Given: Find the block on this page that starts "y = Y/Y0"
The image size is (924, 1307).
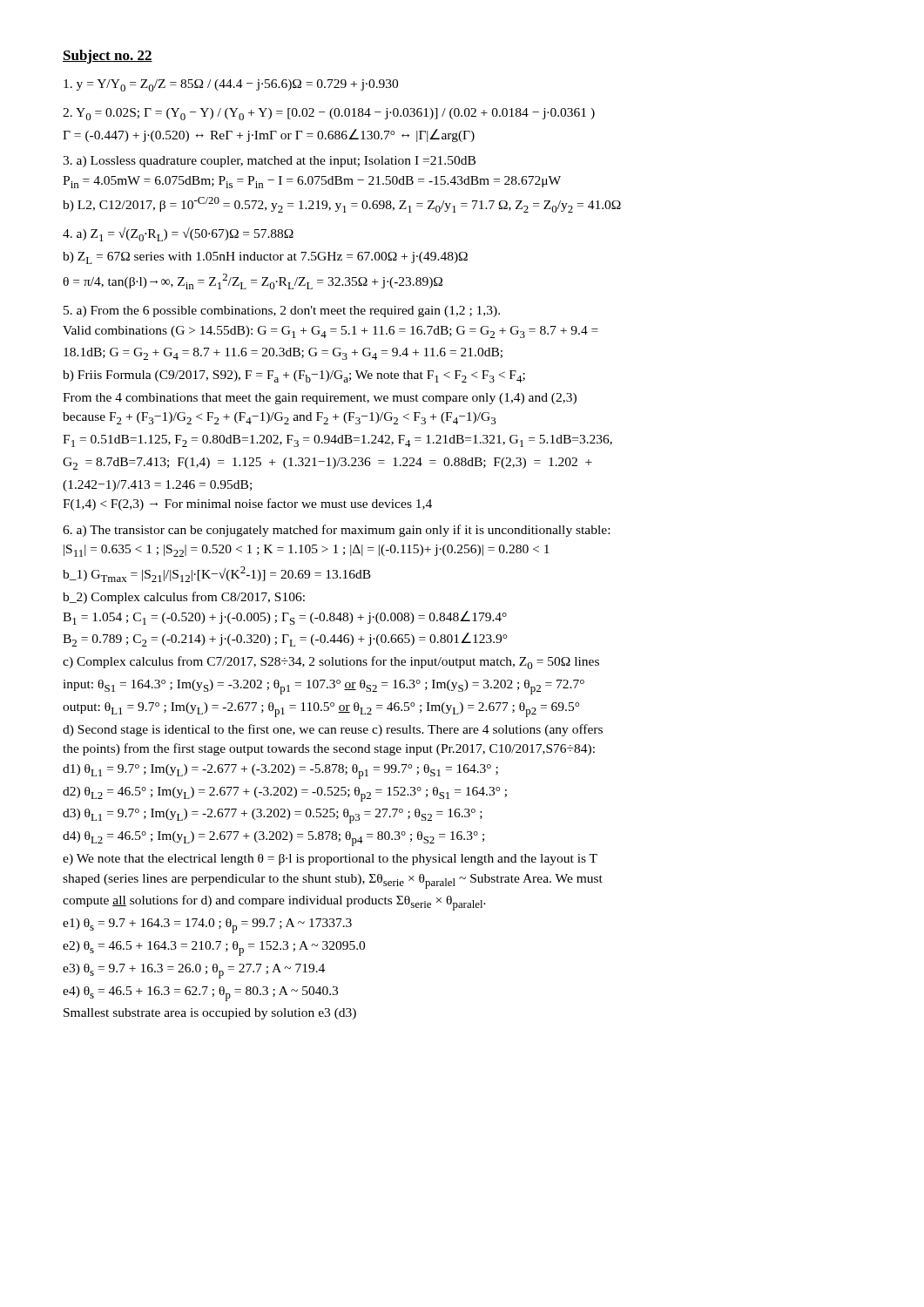Looking at the screenshot, I should click(x=231, y=85).
